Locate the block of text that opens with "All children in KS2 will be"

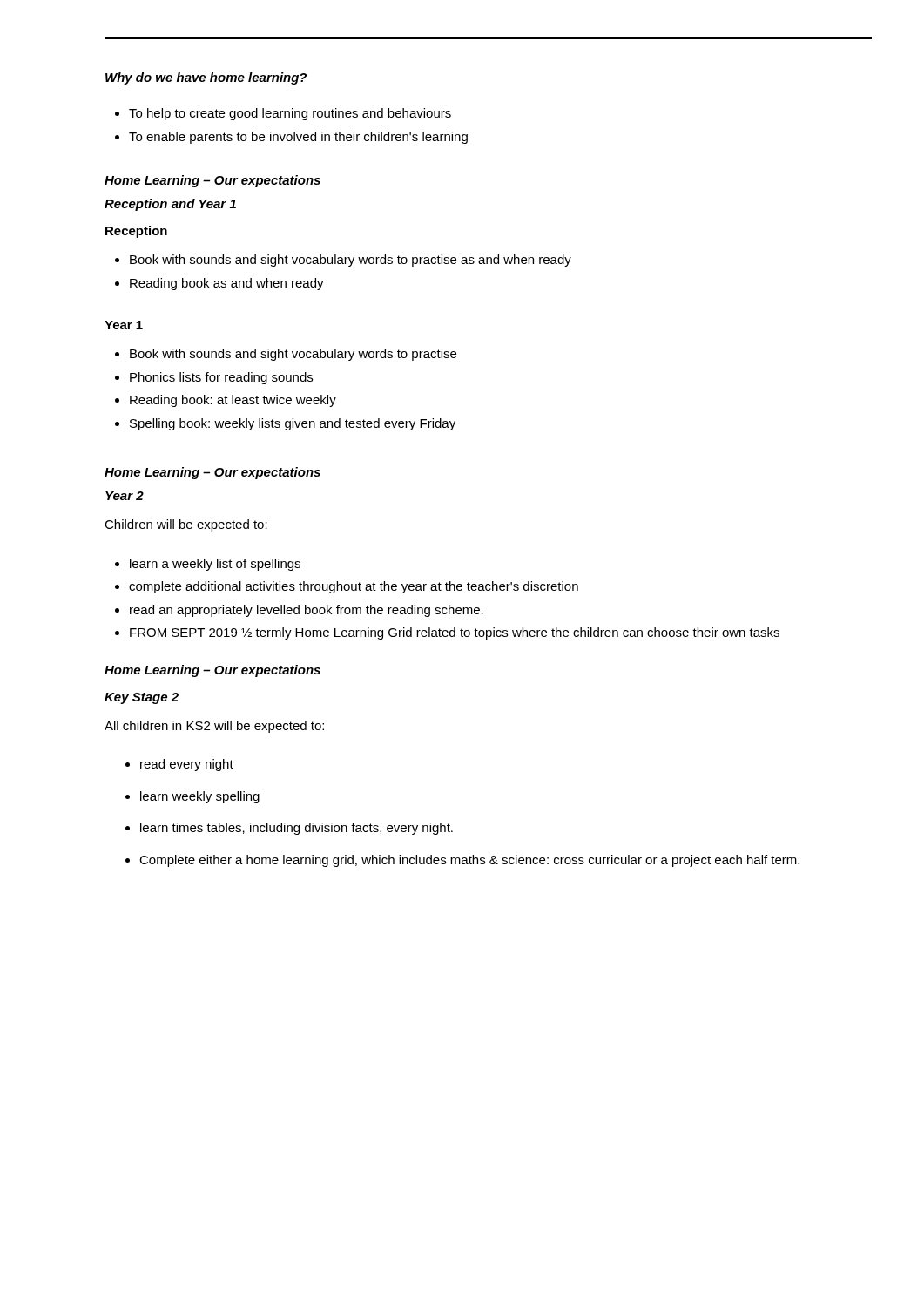[214, 727]
